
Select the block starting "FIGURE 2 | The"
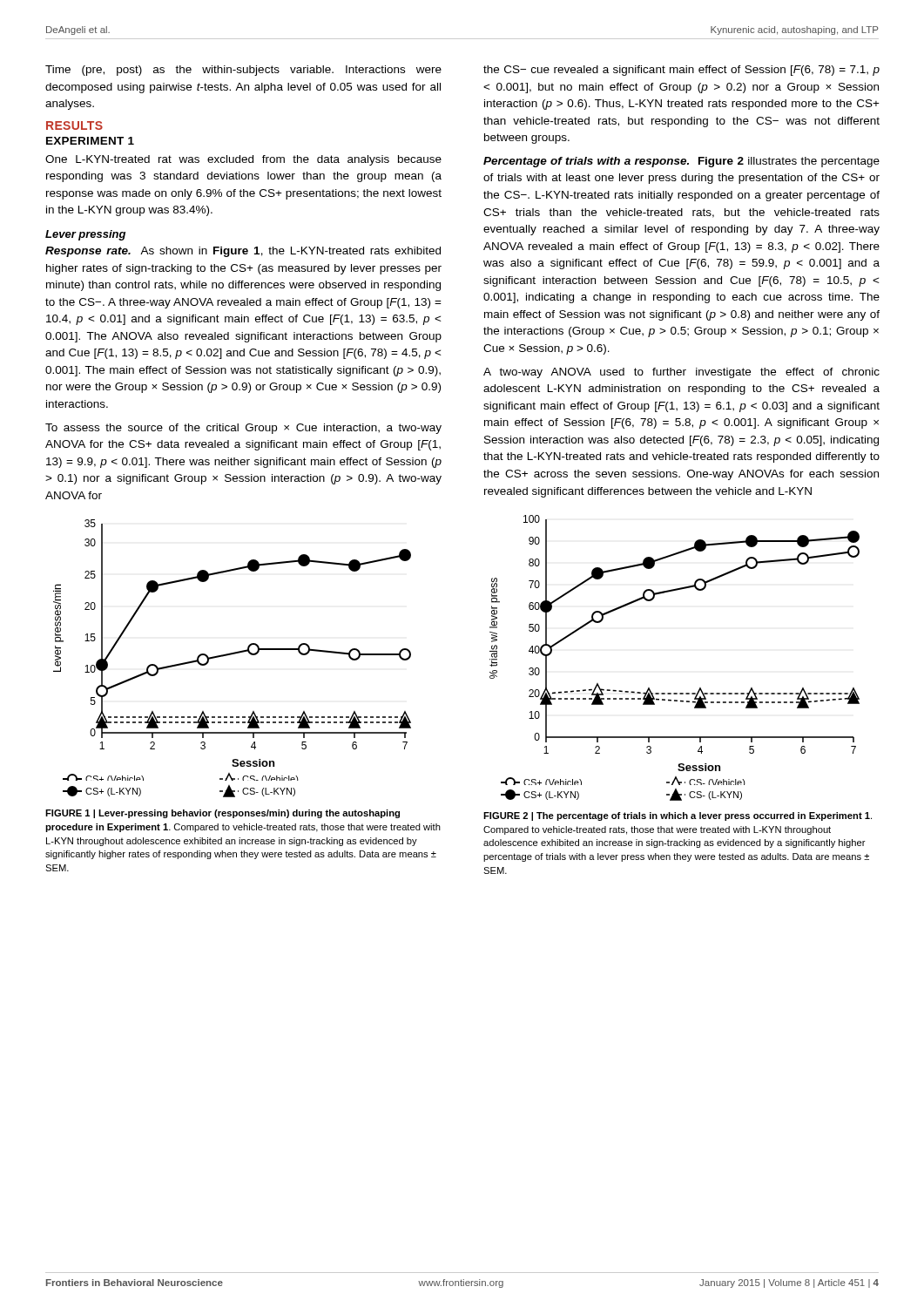click(678, 843)
